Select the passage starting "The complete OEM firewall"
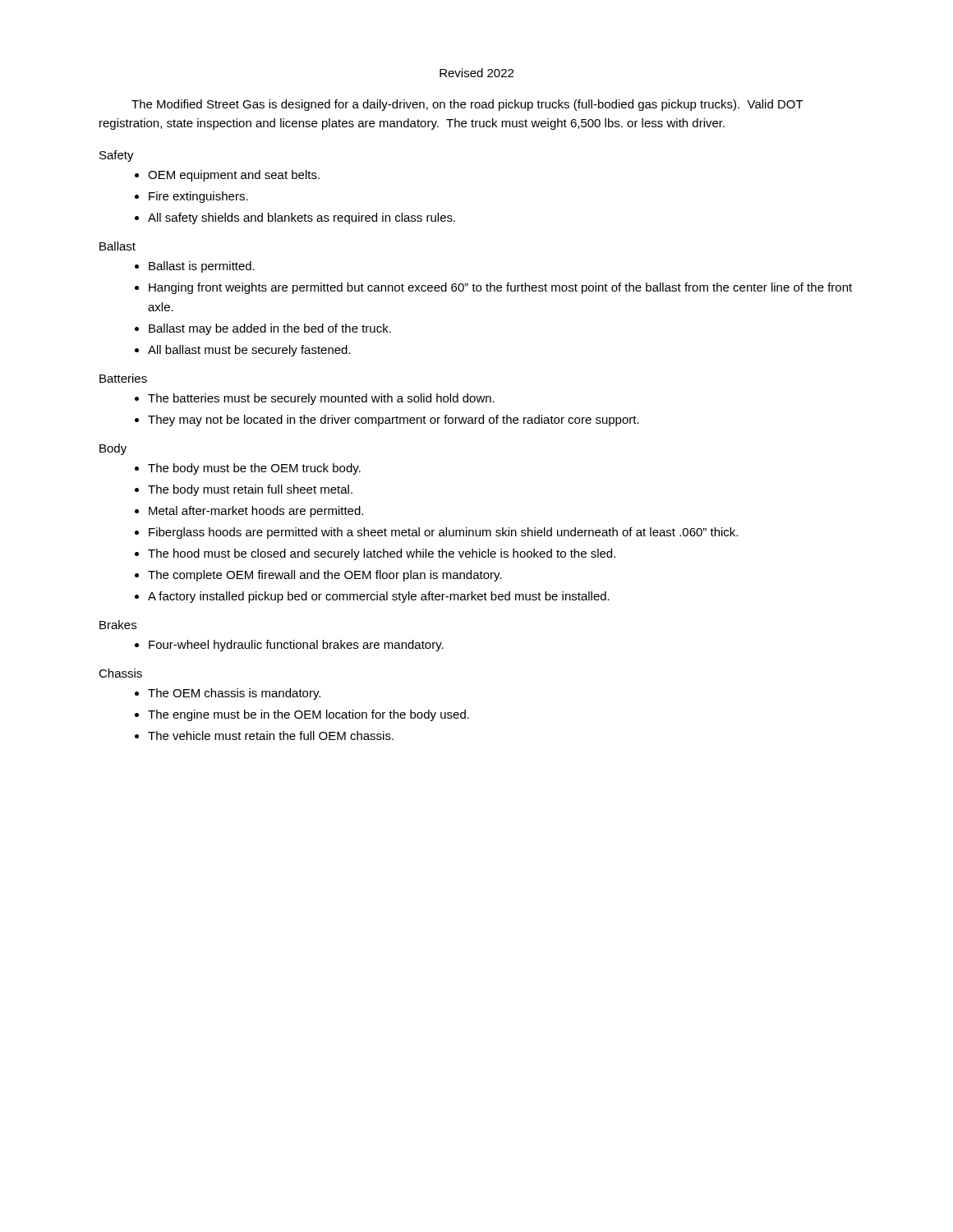 point(325,574)
